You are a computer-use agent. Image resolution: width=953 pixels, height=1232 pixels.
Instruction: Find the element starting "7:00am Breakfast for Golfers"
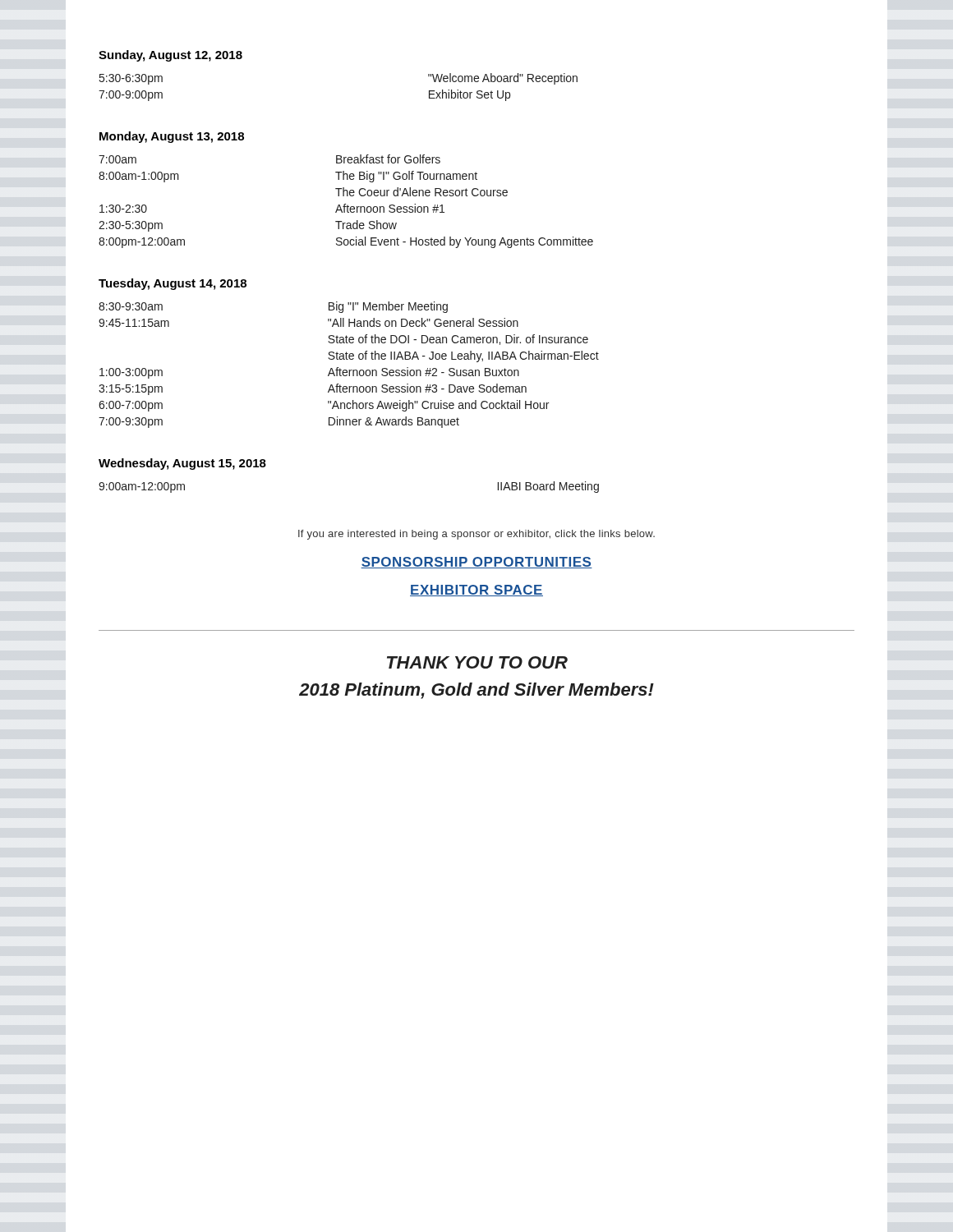click(476, 200)
